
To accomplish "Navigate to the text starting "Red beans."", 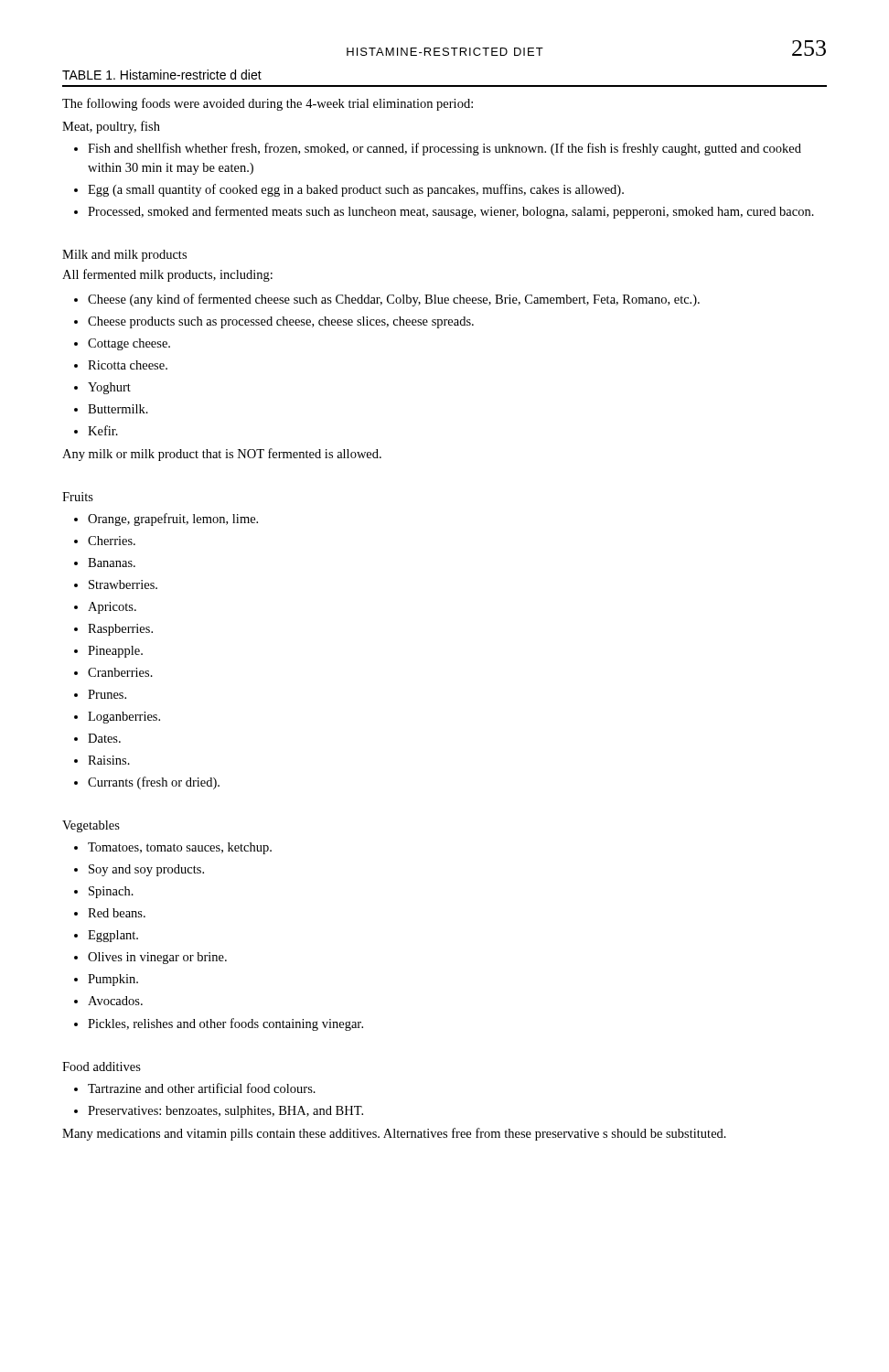I will click(x=117, y=913).
